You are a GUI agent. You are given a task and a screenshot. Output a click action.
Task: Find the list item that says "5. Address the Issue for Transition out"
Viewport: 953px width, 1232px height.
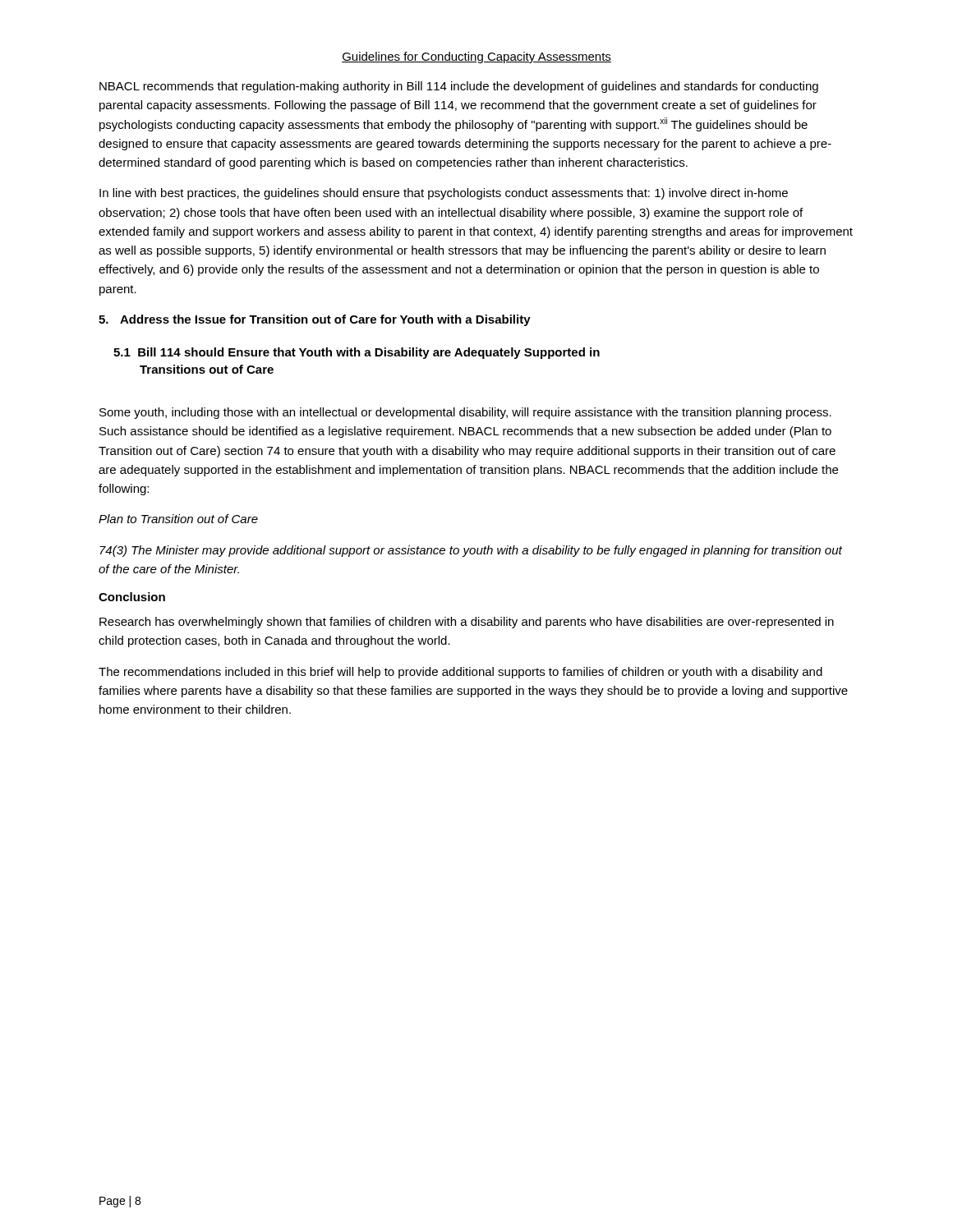[x=314, y=319]
